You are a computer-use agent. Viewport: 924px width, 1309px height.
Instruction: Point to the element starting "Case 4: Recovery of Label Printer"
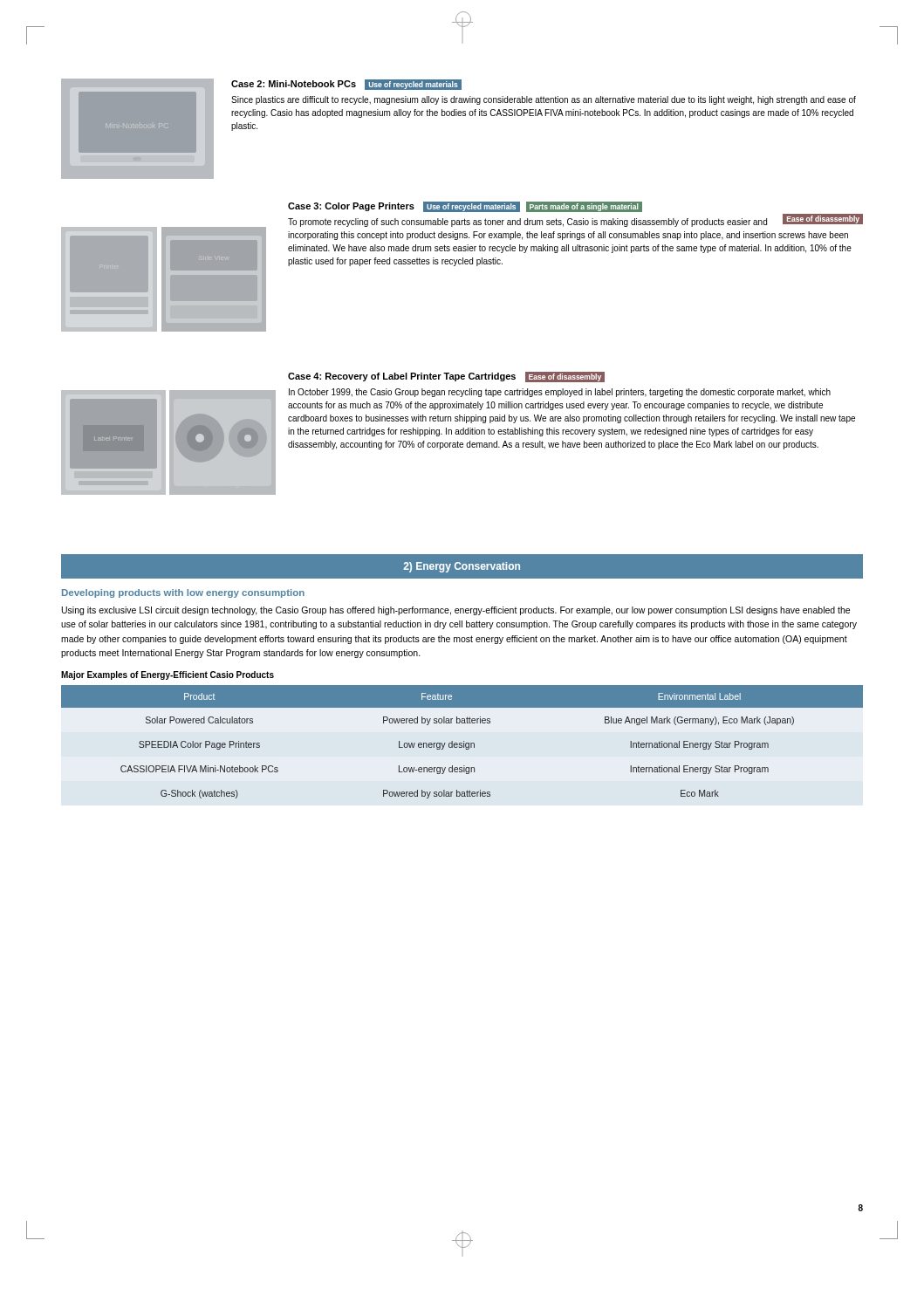[446, 377]
